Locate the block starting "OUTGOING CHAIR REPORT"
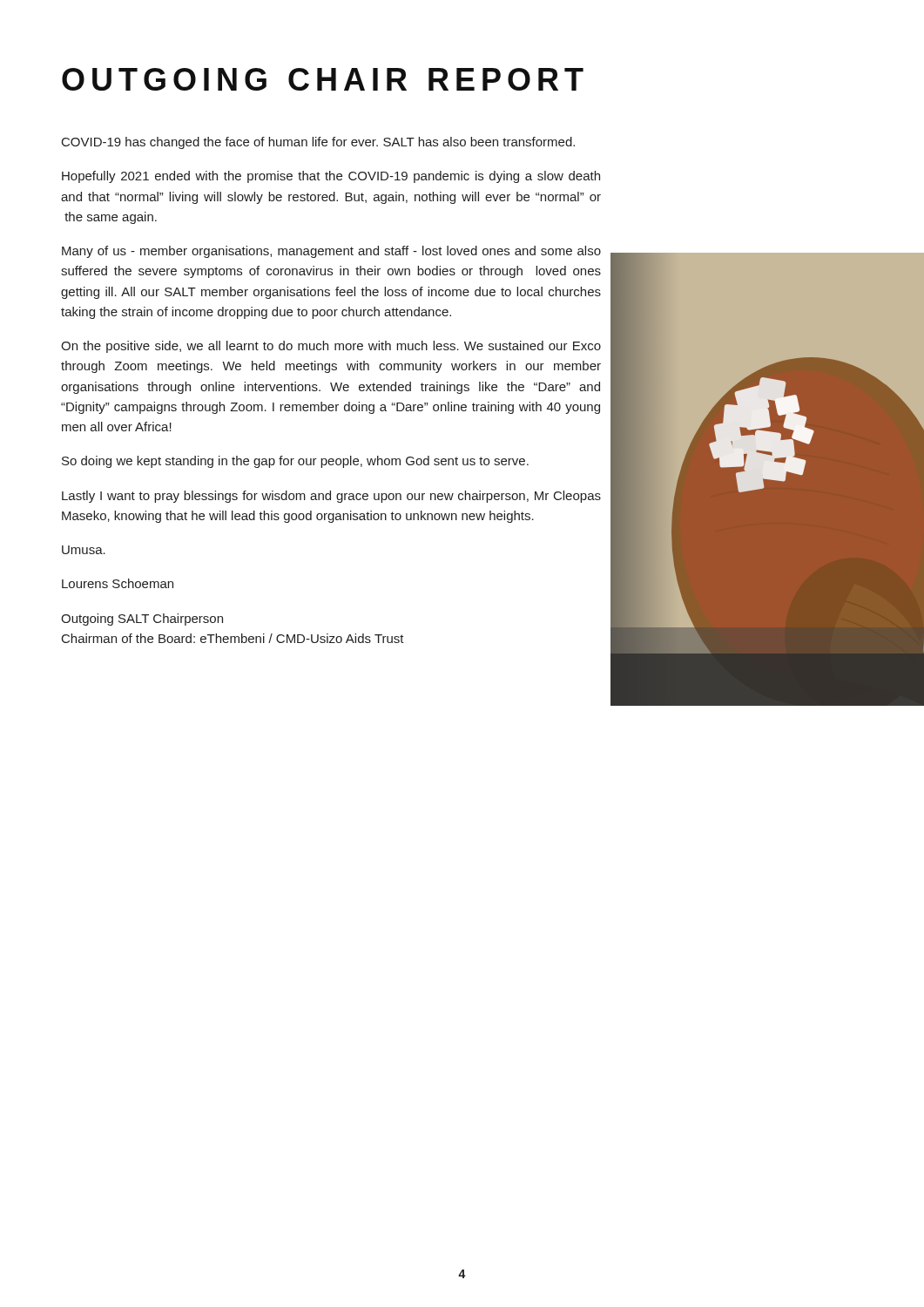 pyautogui.click(x=325, y=80)
